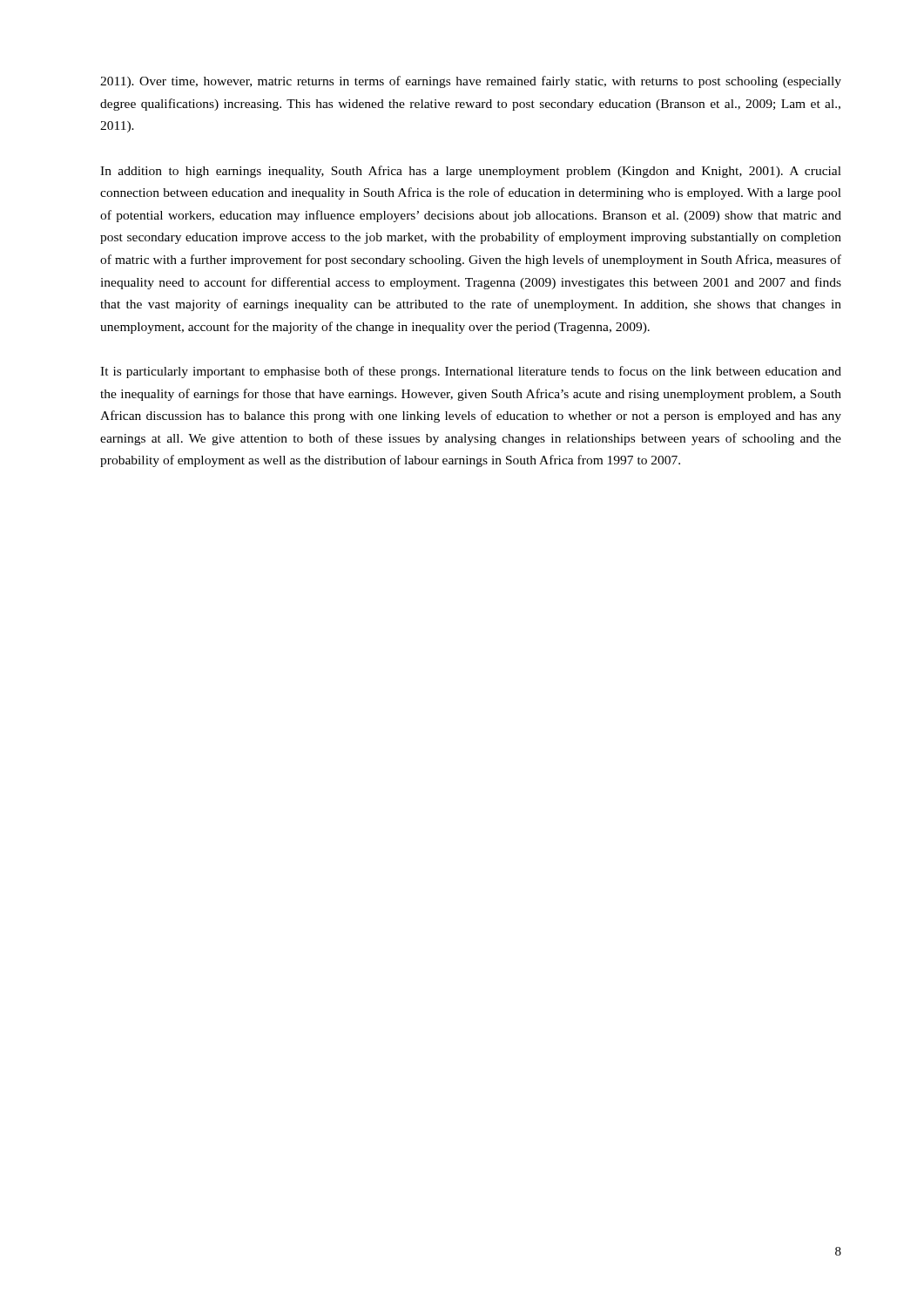Image resolution: width=924 pixels, height=1307 pixels.
Task: Locate the text block that says "It is particularly important to emphasise"
Action: click(x=471, y=415)
